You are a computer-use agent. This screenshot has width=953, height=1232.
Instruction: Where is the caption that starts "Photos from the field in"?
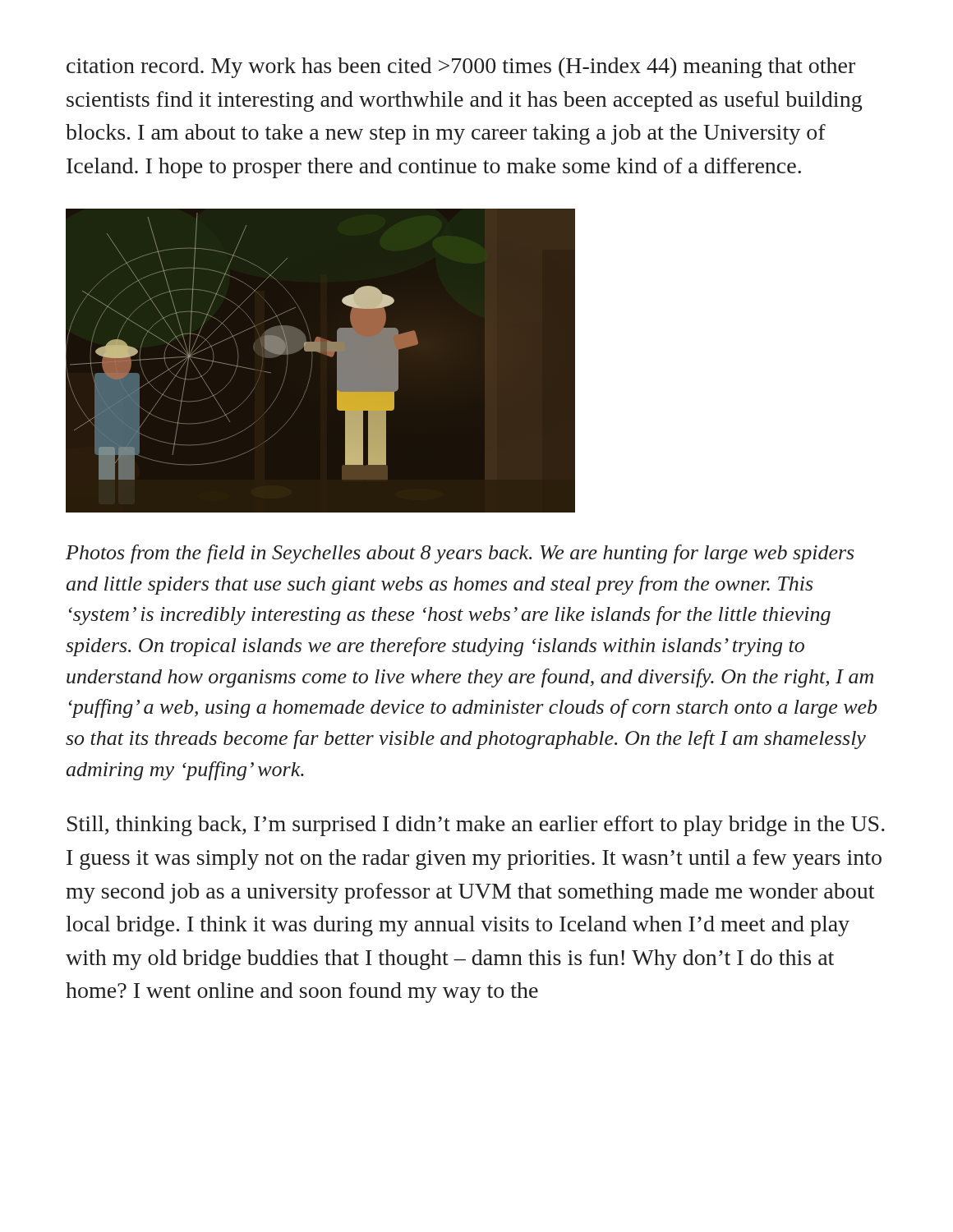tap(472, 661)
